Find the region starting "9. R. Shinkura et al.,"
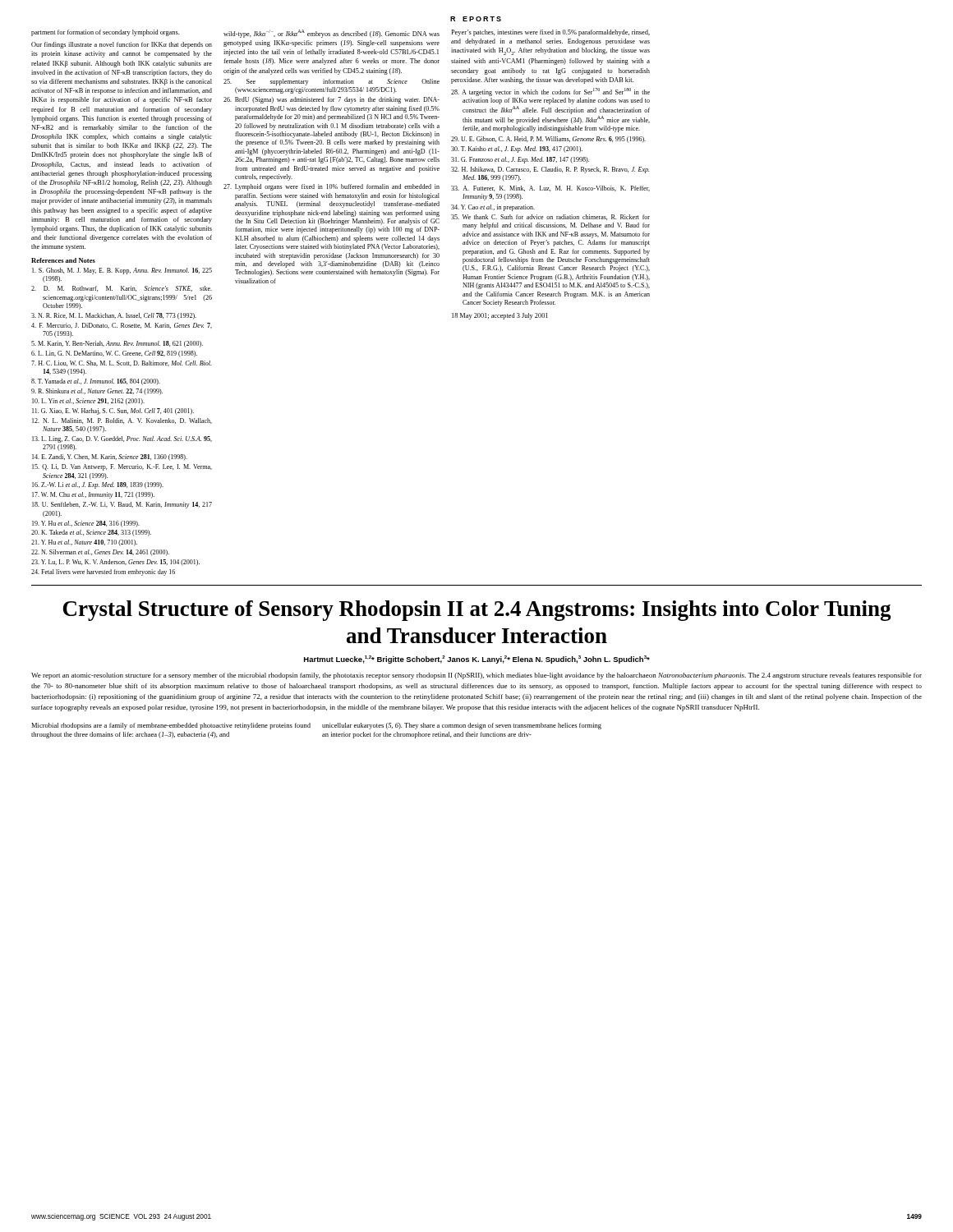The image size is (953, 1232). pyautogui.click(x=97, y=391)
